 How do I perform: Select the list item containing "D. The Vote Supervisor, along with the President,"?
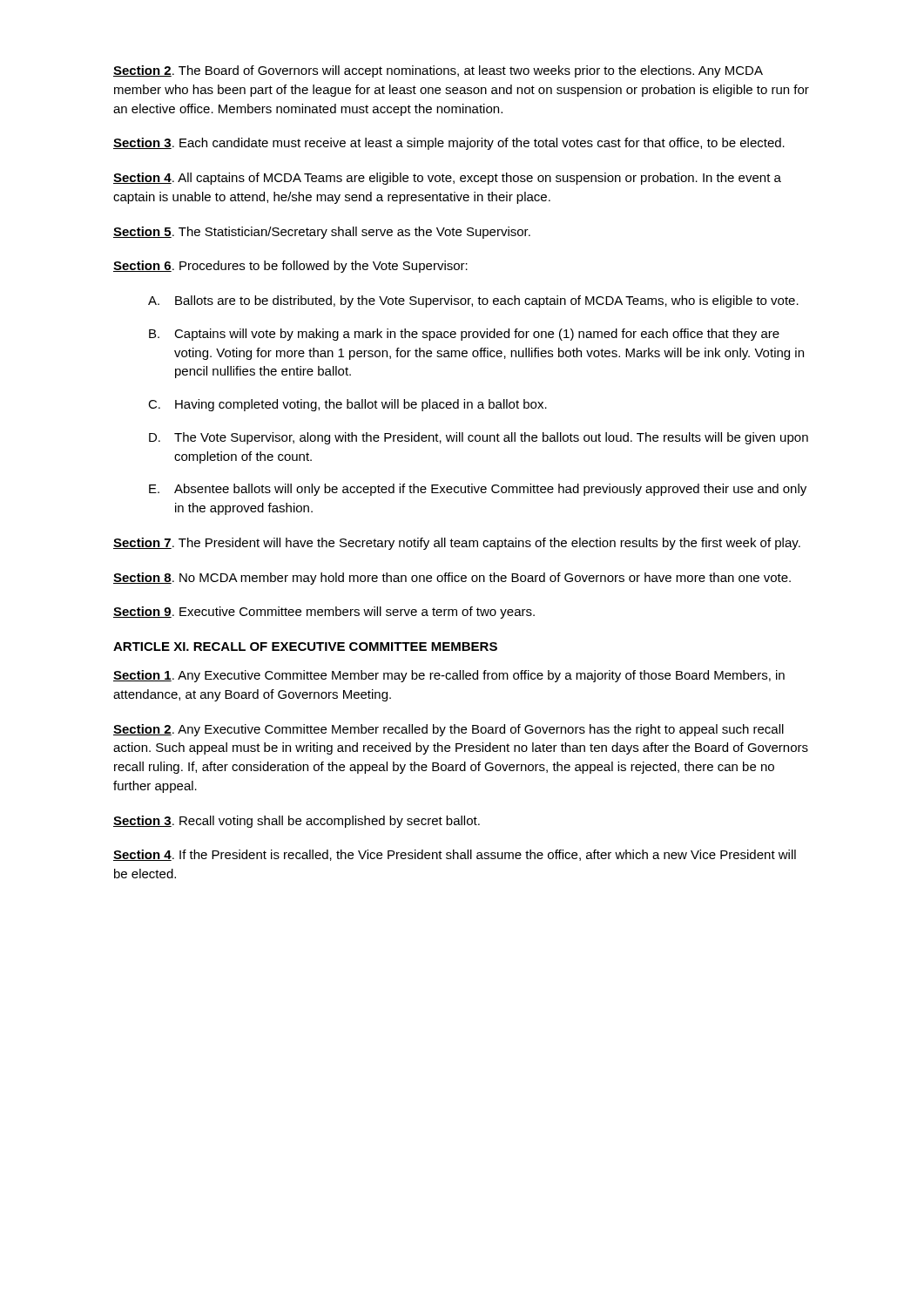point(479,447)
